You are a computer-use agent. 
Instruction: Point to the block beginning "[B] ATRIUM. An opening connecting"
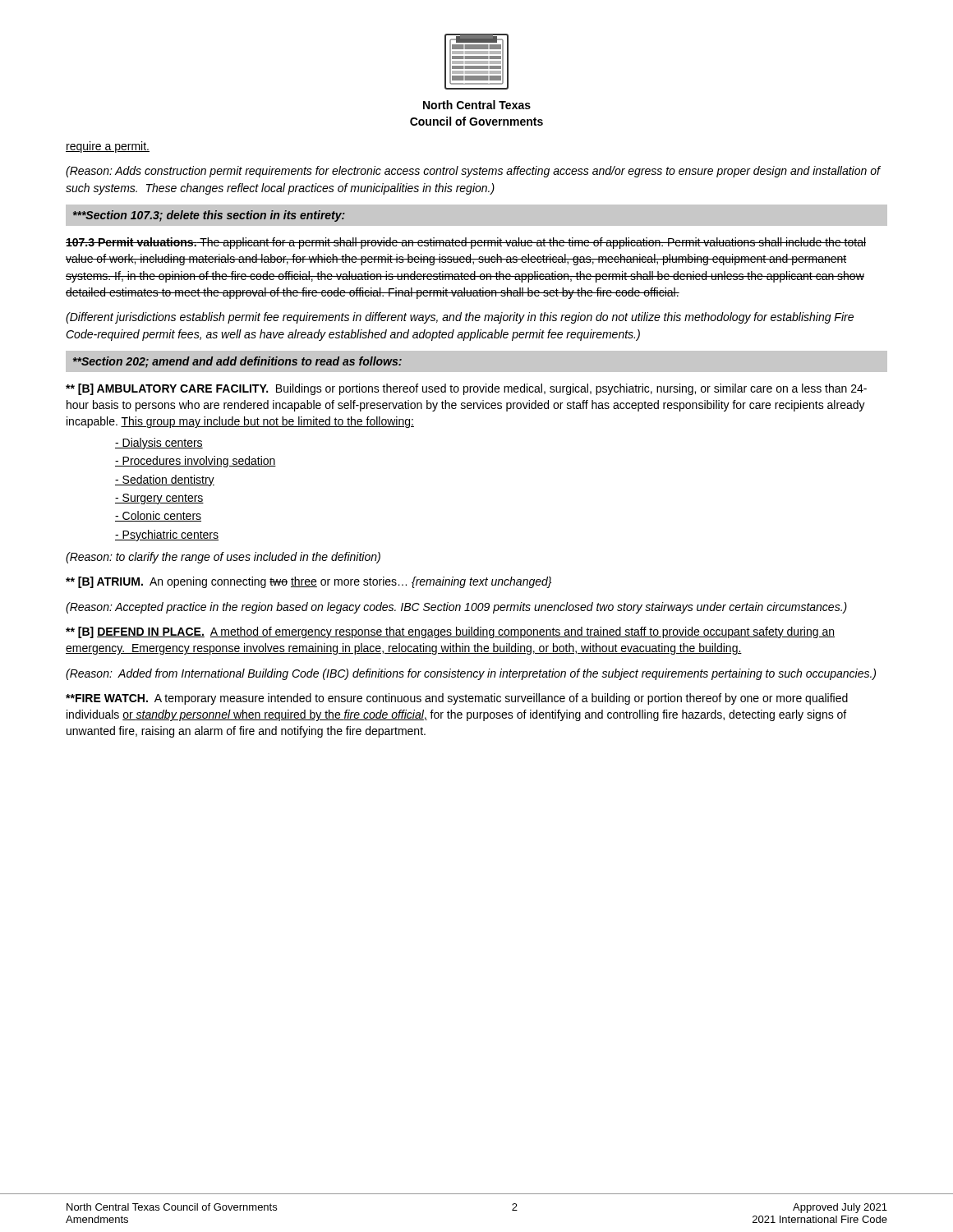476,582
